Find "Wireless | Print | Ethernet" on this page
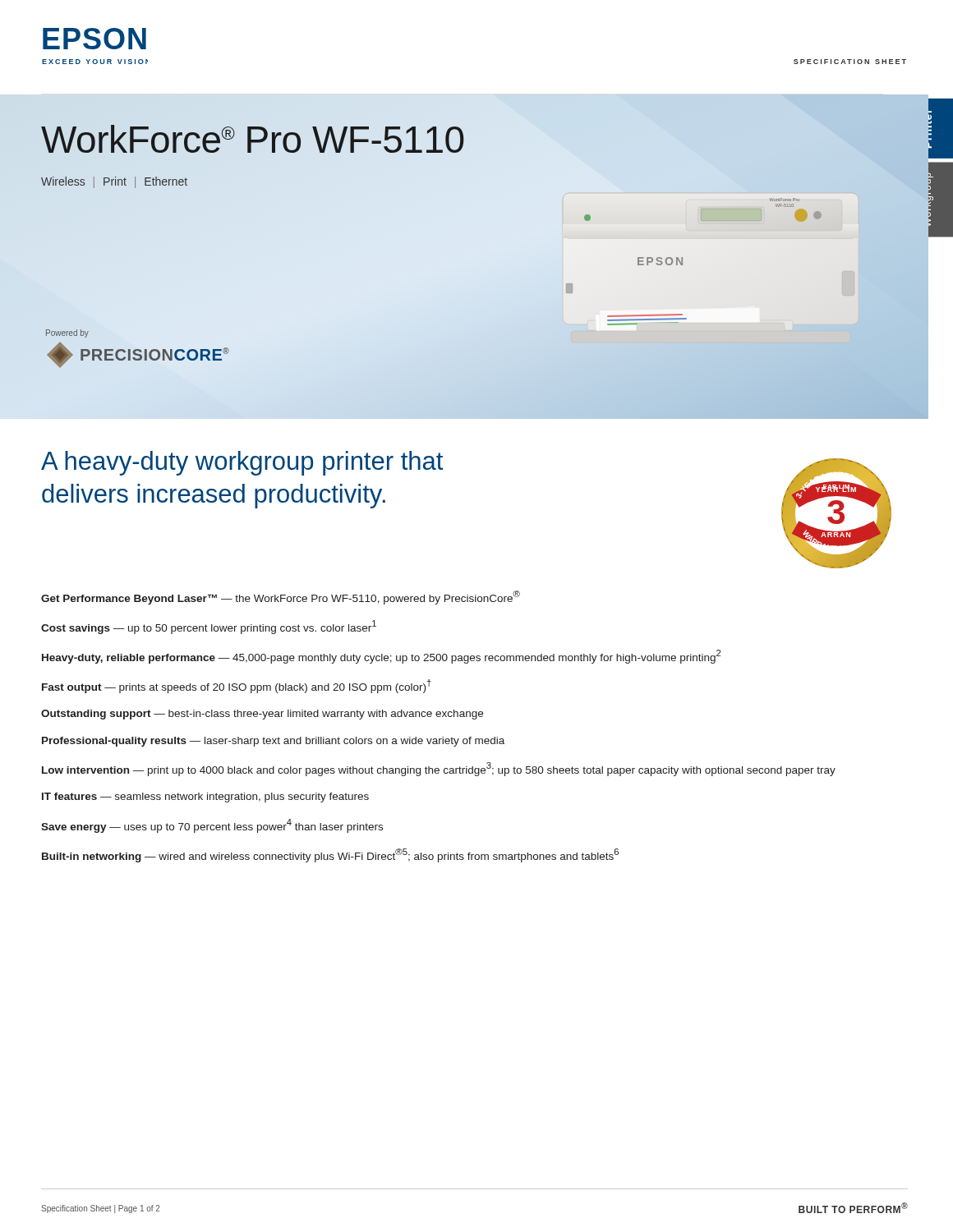 [114, 182]
